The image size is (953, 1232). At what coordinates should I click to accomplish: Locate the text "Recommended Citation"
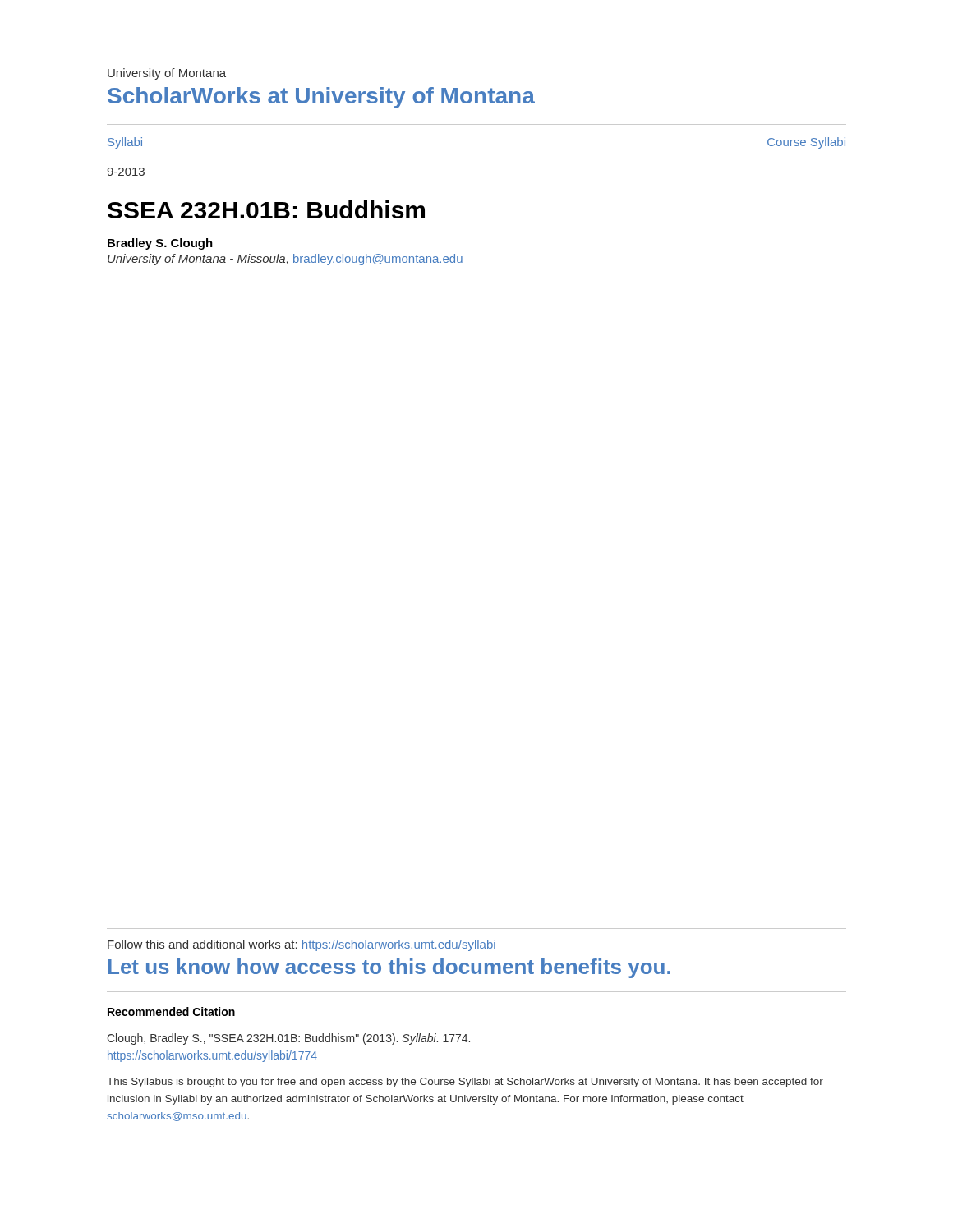[171, 1012]
